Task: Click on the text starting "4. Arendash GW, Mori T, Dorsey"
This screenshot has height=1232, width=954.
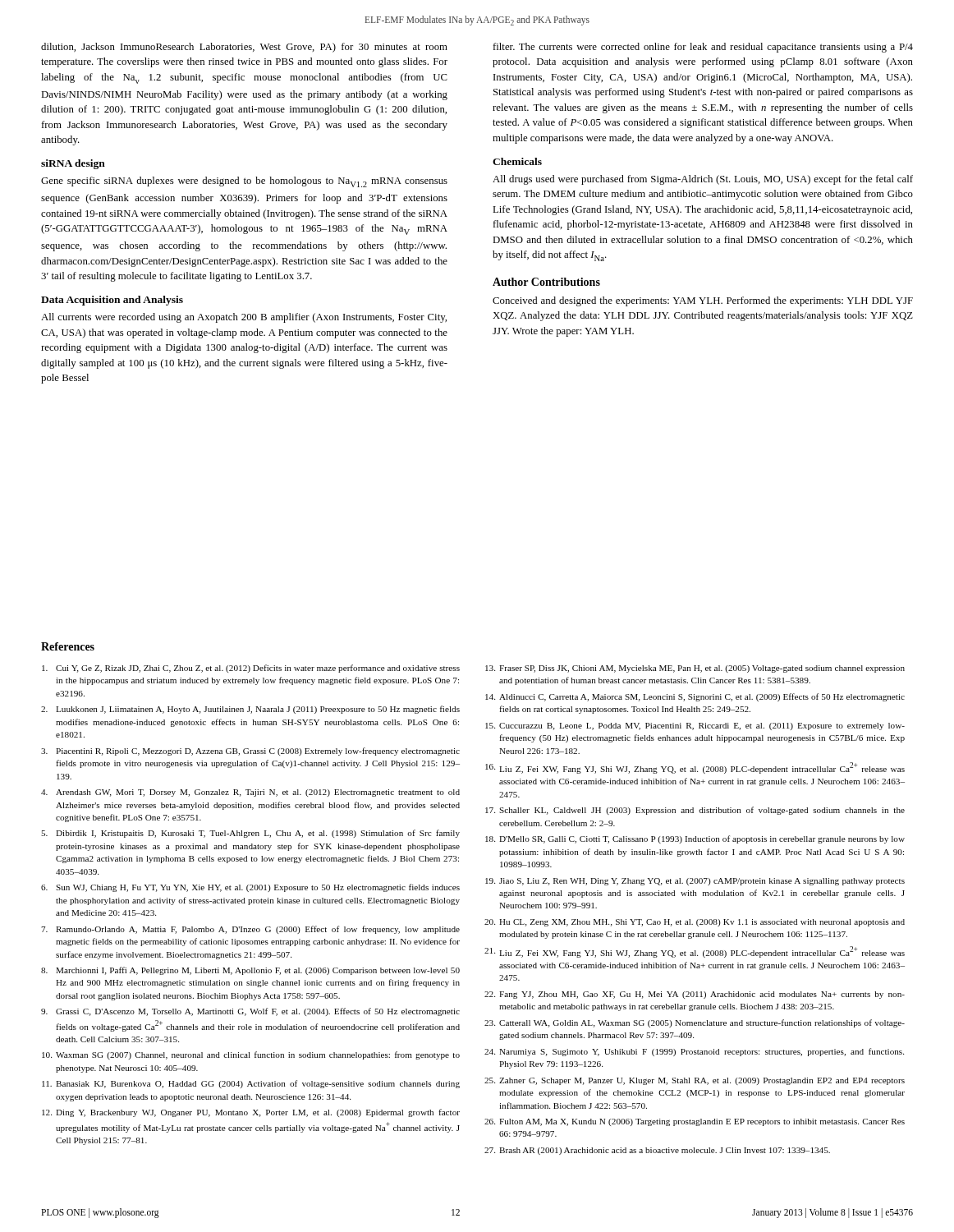Action: tap(250, 805)
